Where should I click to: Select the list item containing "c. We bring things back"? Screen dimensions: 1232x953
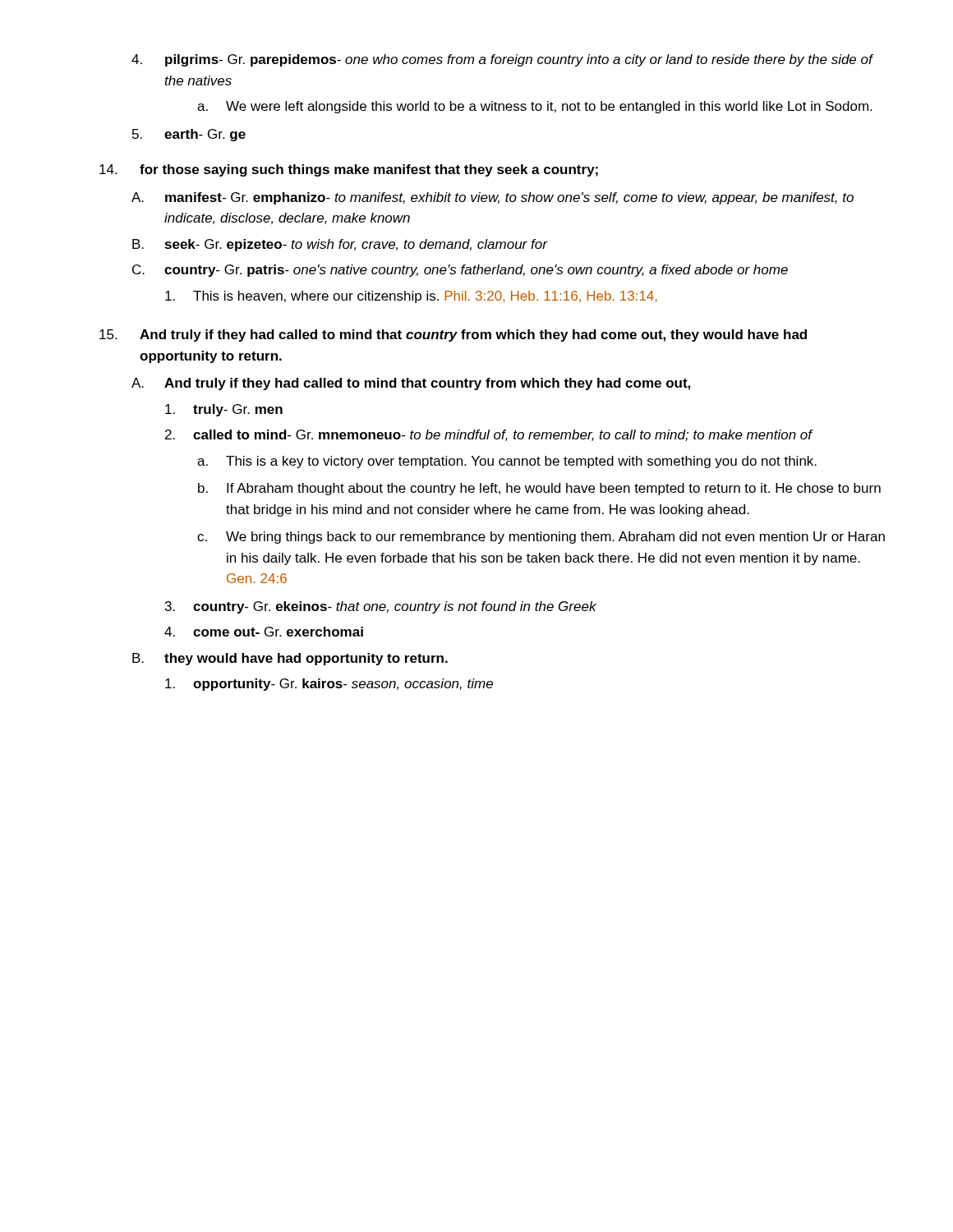point(542,558)
